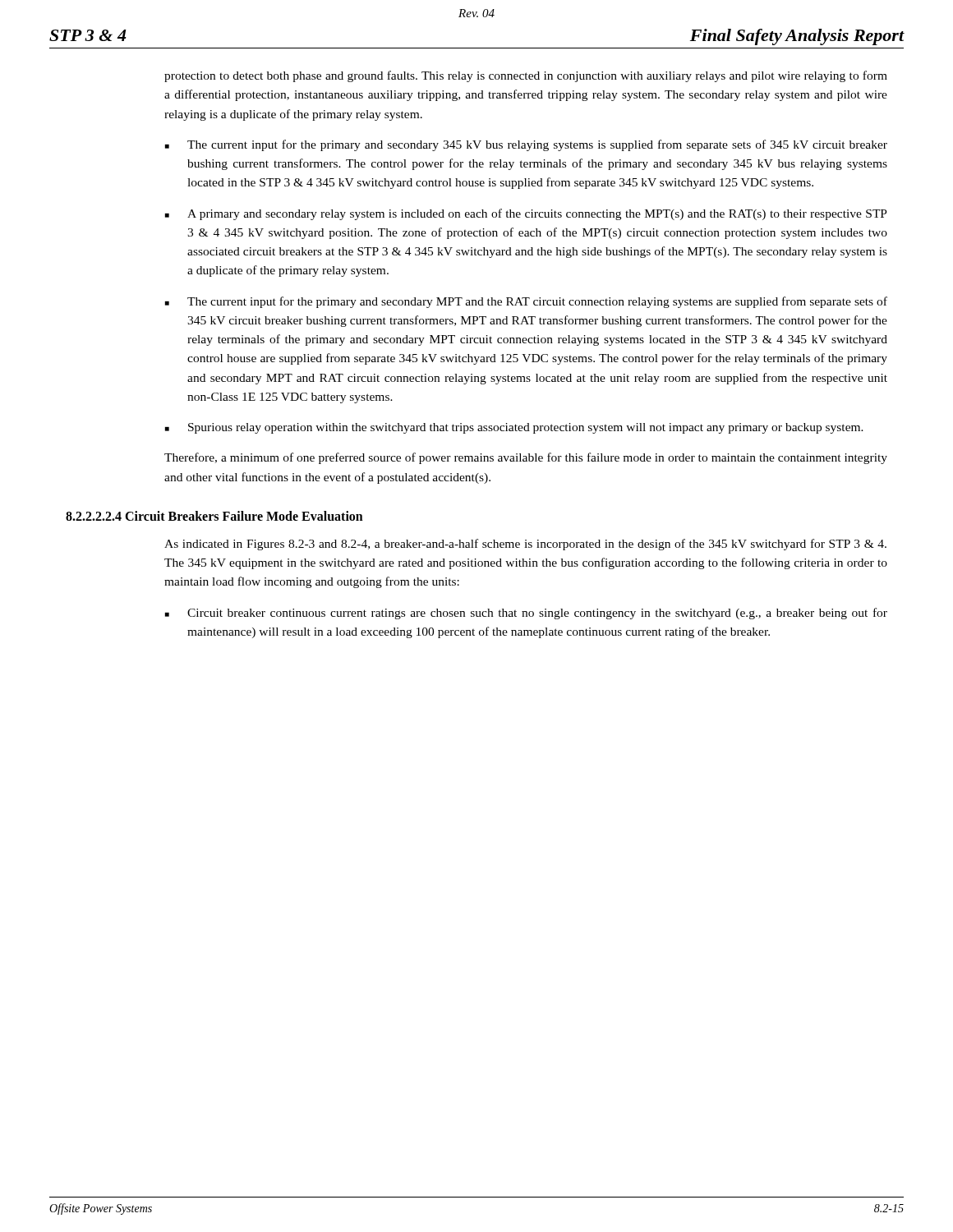Viewport: 953px width, 1232px height.
Task: Point to the block beginning "Spurious relay operation within the switchyard that trips"
Action: tap(526, 427)
